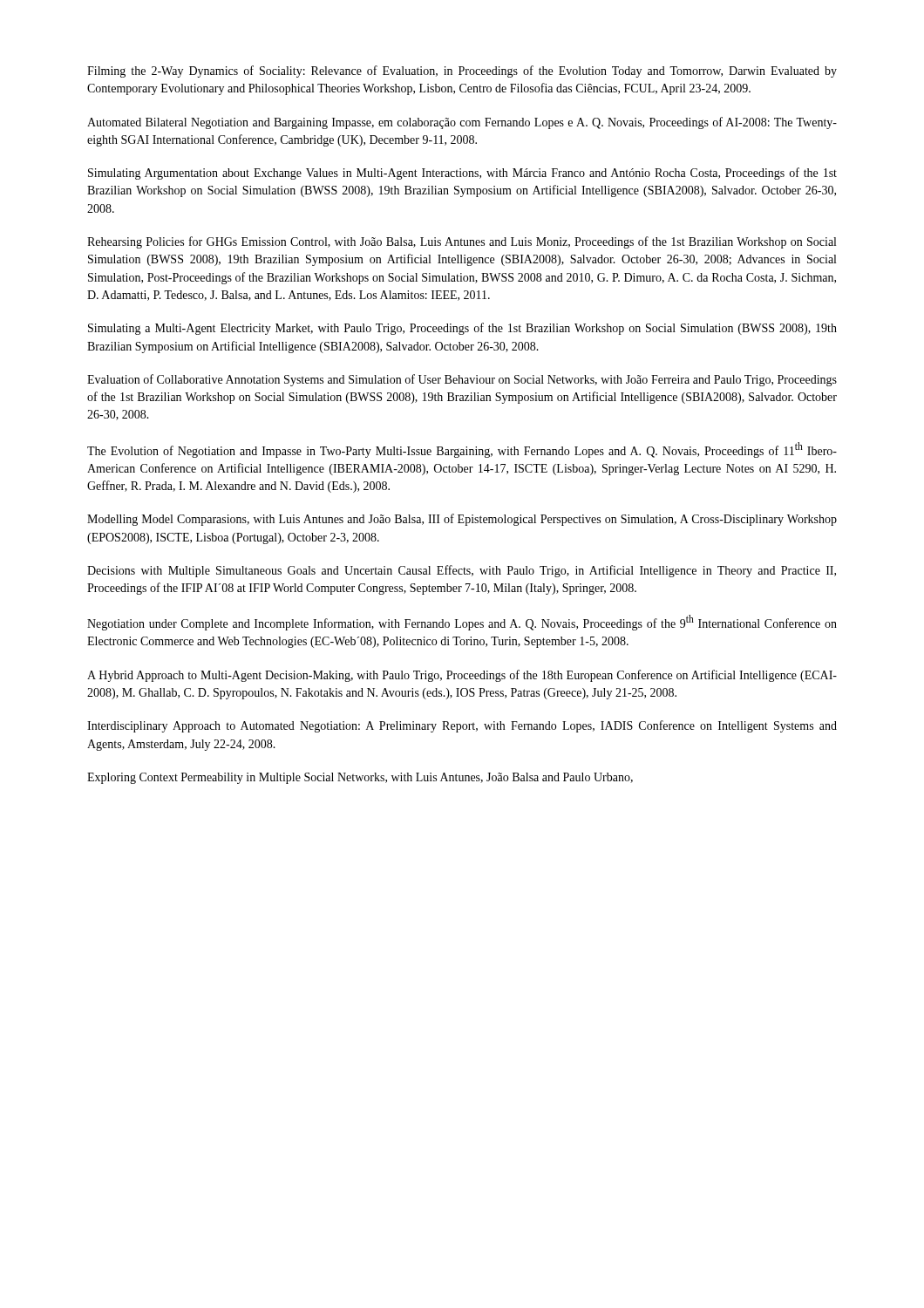Screen dimensions: 1308x924
Task: Select the list item that reads "Automated Bilateral Negotiation and Bargaining"
Action: tap(462, 131)
